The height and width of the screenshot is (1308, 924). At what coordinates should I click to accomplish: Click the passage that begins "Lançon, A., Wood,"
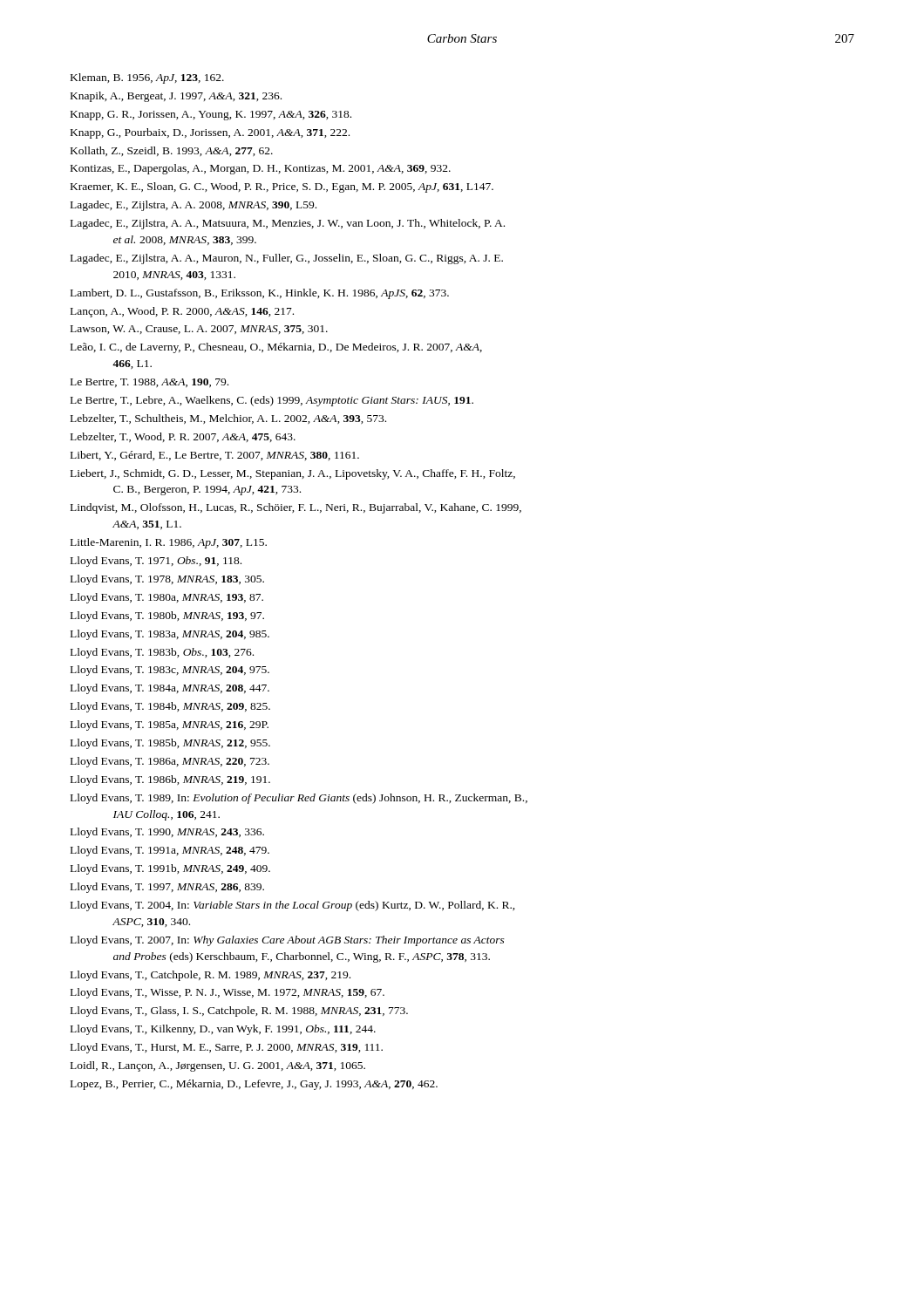[x=182, y=311]
